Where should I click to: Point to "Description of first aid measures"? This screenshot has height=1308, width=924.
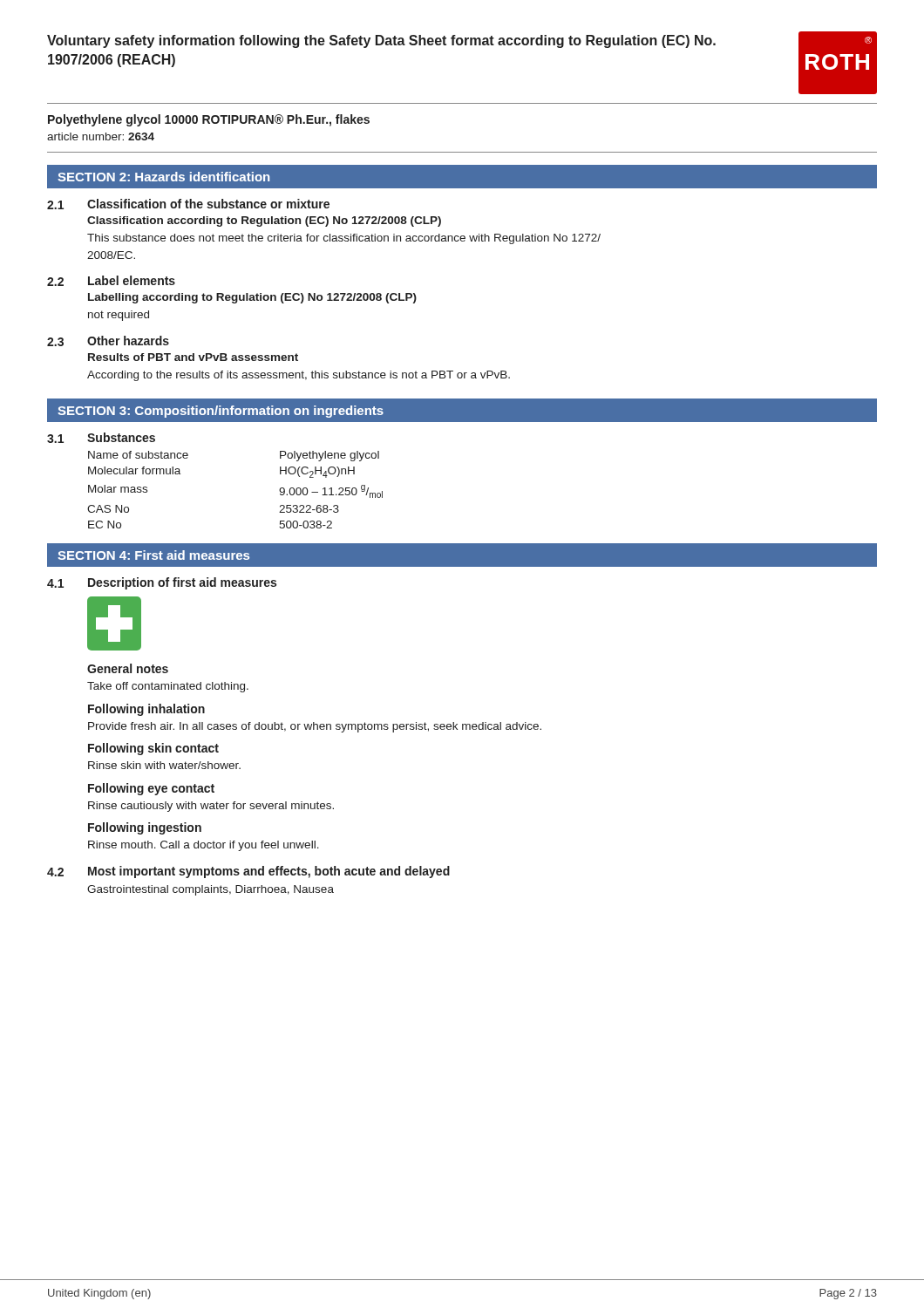[x=182, y=583]
